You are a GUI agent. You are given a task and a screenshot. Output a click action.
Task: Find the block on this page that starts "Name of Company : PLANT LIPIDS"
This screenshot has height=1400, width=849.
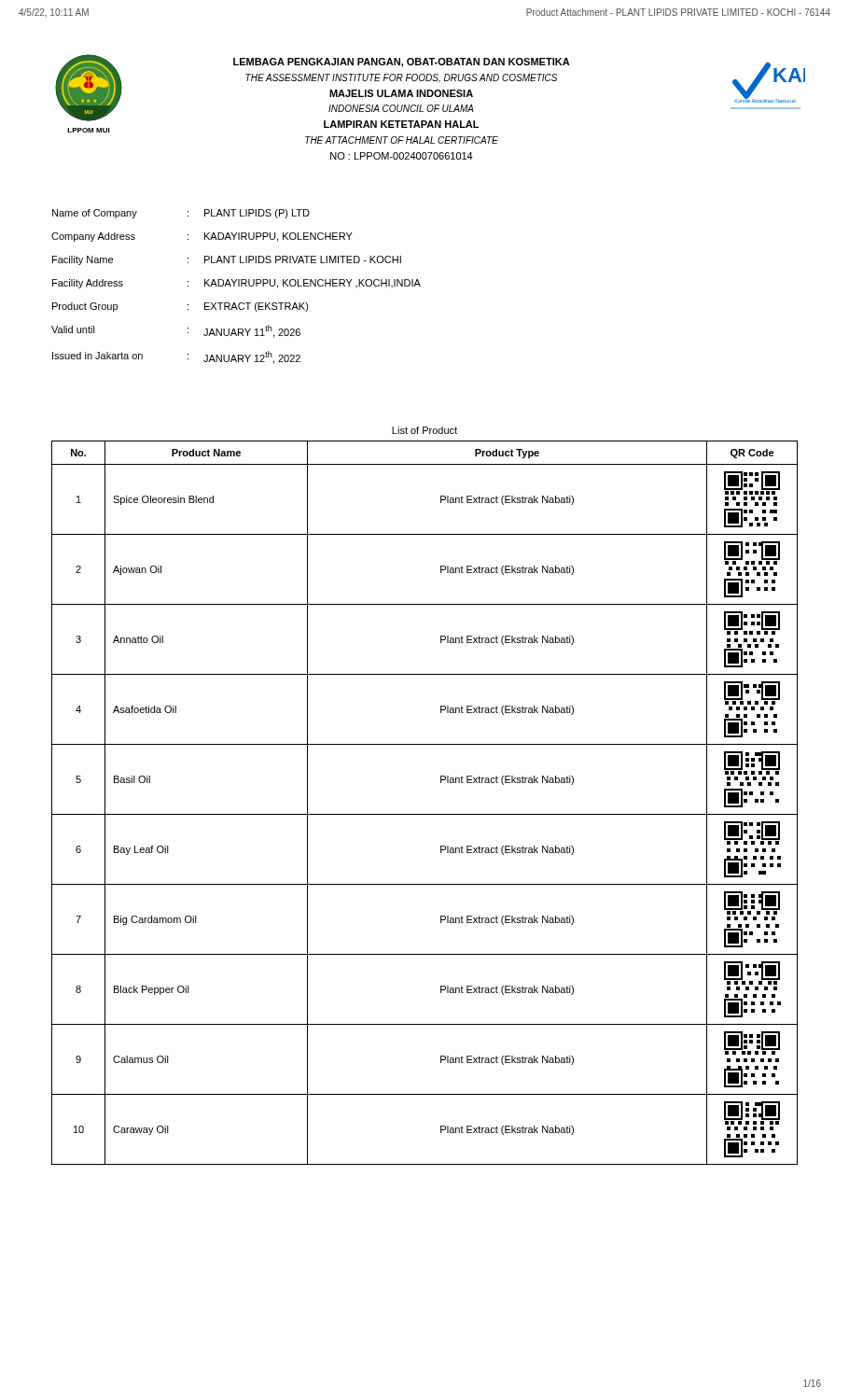424,285
